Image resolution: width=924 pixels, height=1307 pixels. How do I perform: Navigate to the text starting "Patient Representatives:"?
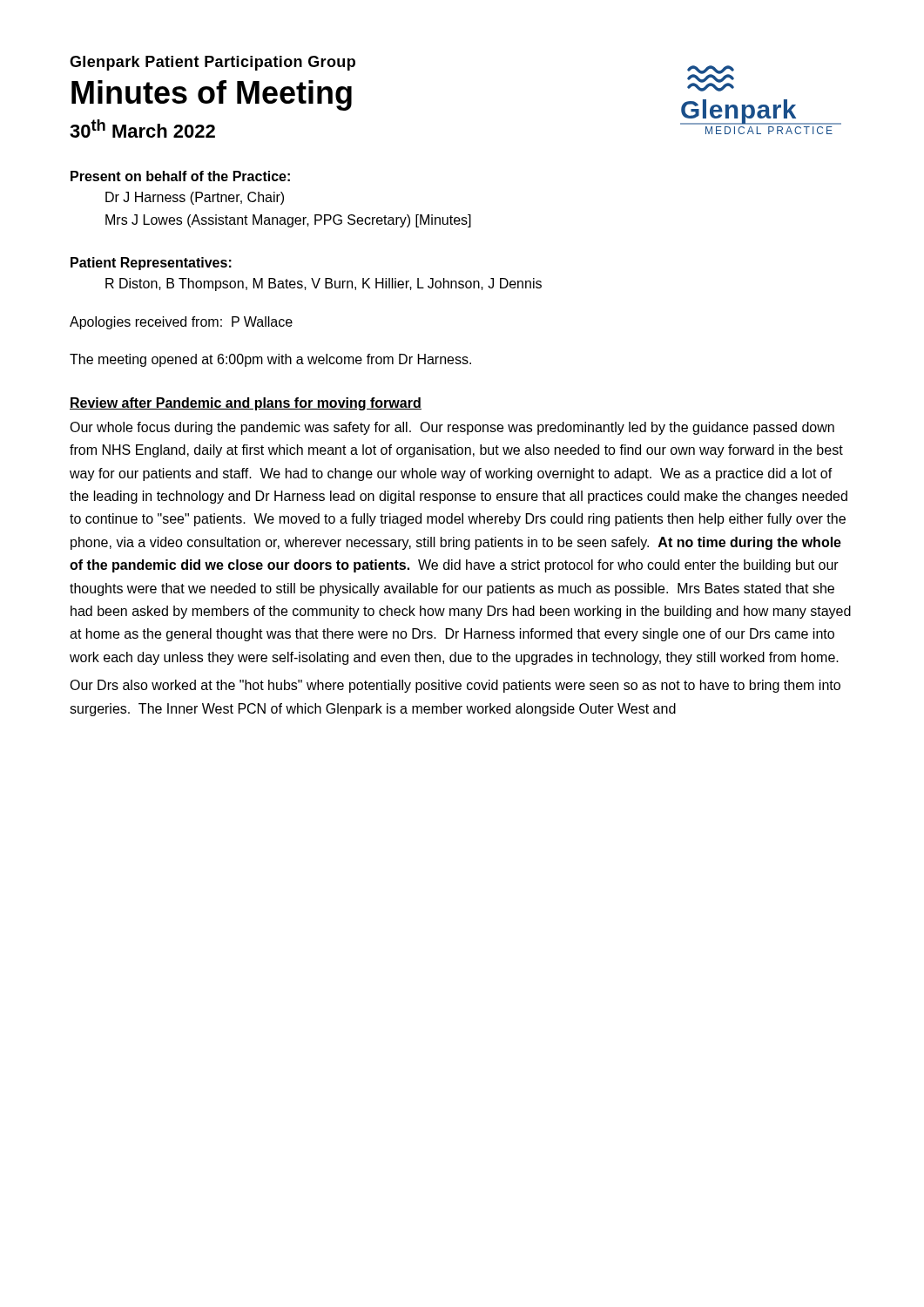point(151,263)
